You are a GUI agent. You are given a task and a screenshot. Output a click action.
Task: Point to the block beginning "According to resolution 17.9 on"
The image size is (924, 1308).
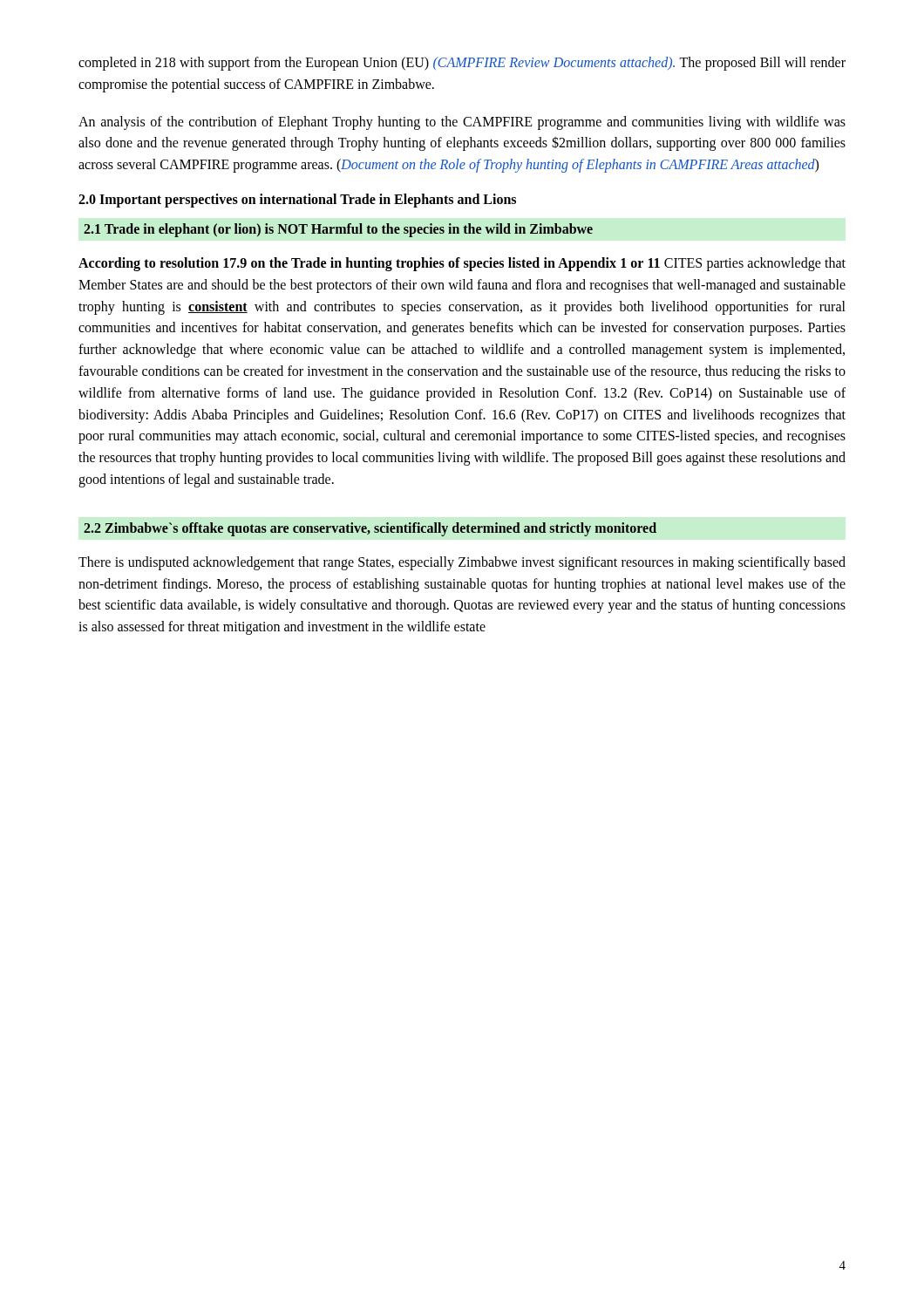(462, 371)
